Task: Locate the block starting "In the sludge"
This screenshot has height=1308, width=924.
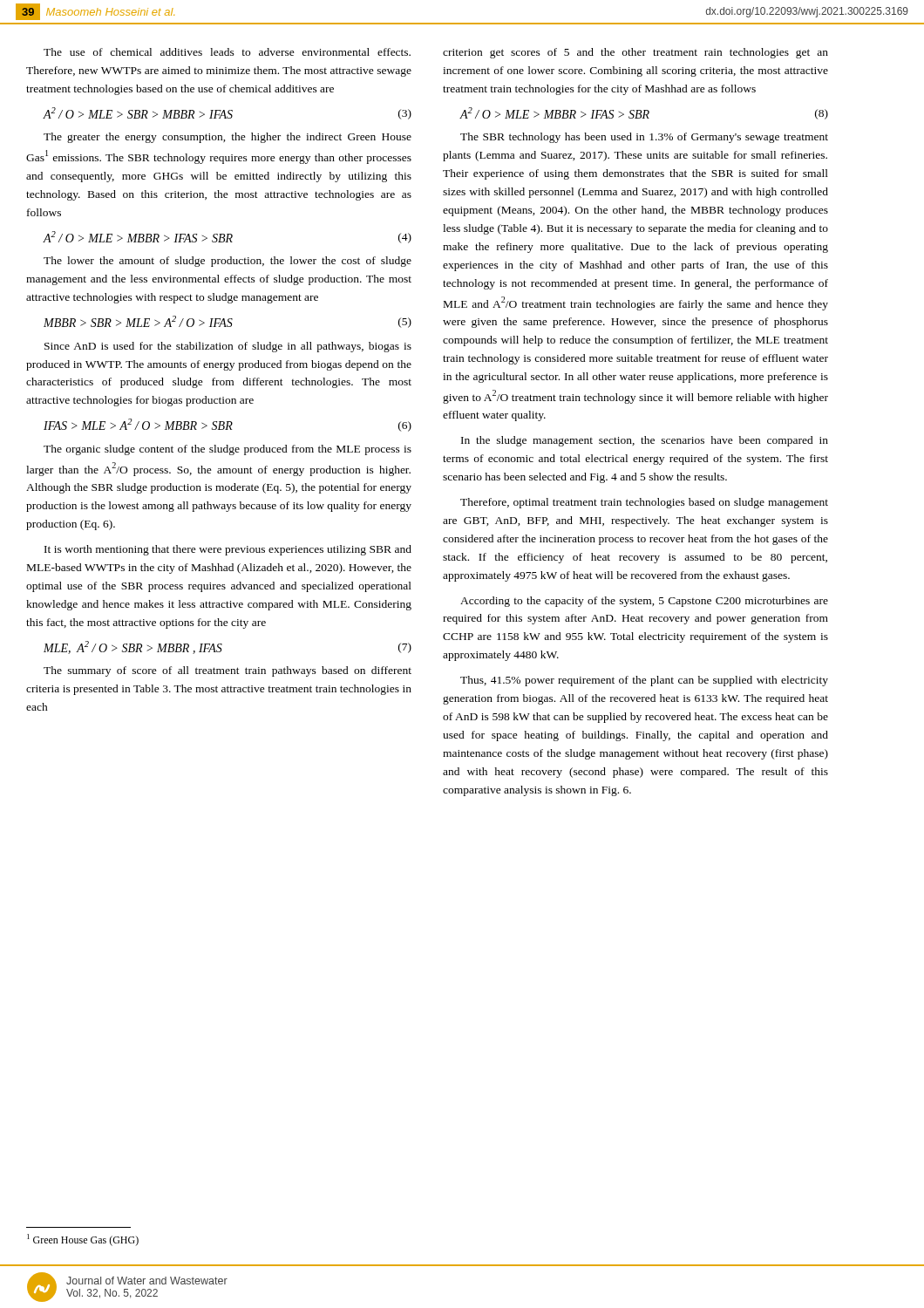Action: pyautogui.click(x=635, y=459)
